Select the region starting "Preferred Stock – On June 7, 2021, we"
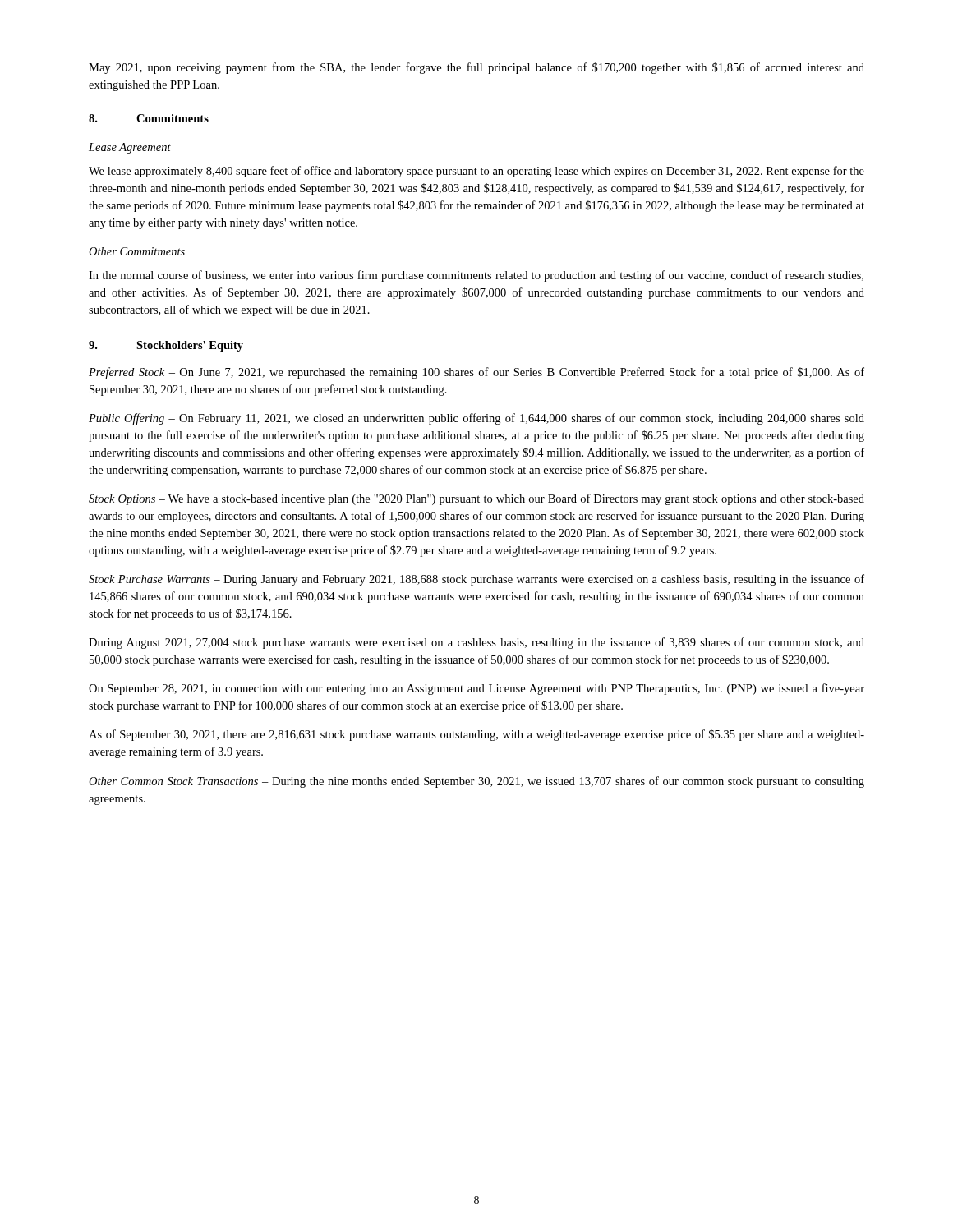Screen dimensions: 1232x953 [x=476, y=381]
